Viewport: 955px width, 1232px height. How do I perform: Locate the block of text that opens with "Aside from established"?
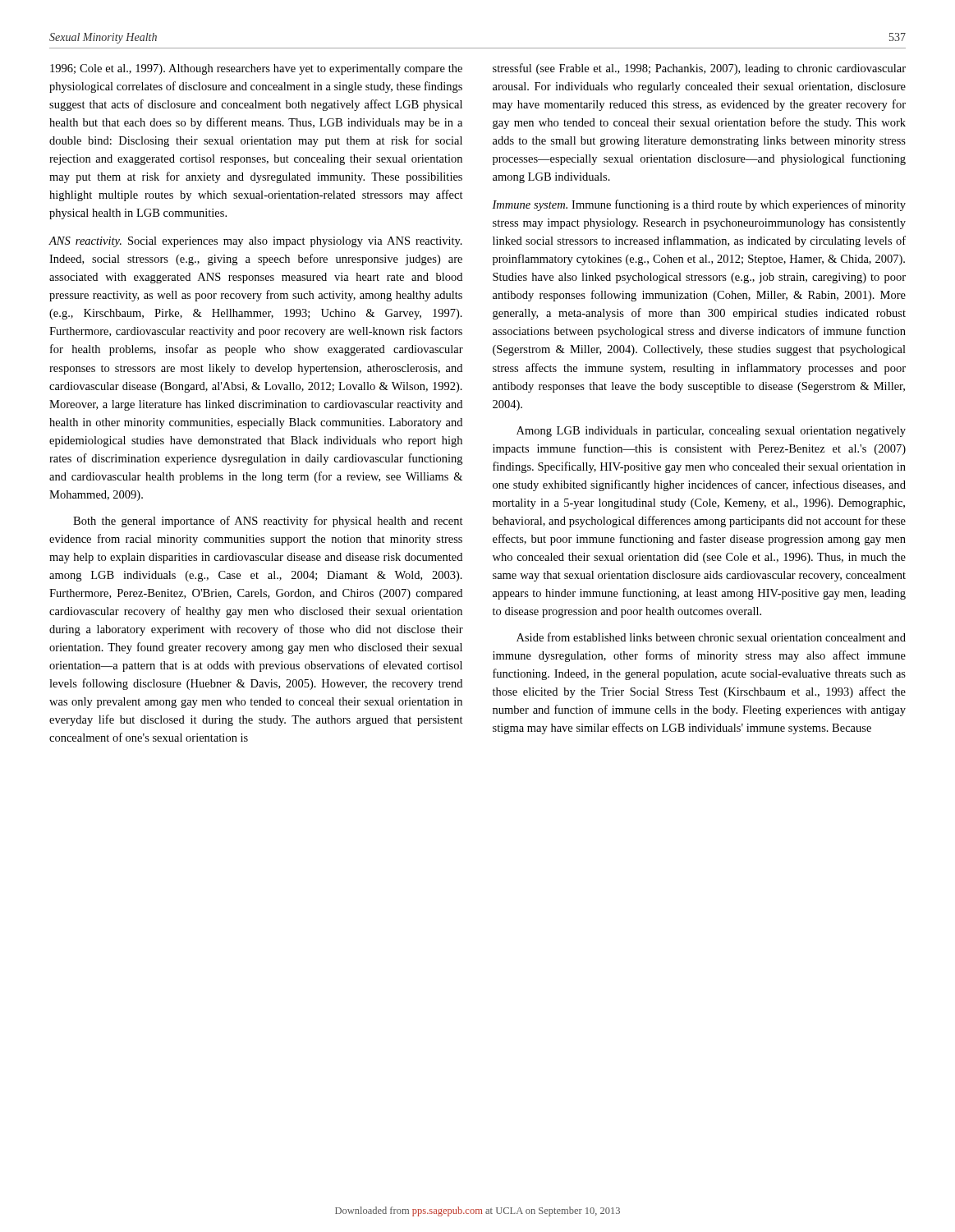coord(699,683)
